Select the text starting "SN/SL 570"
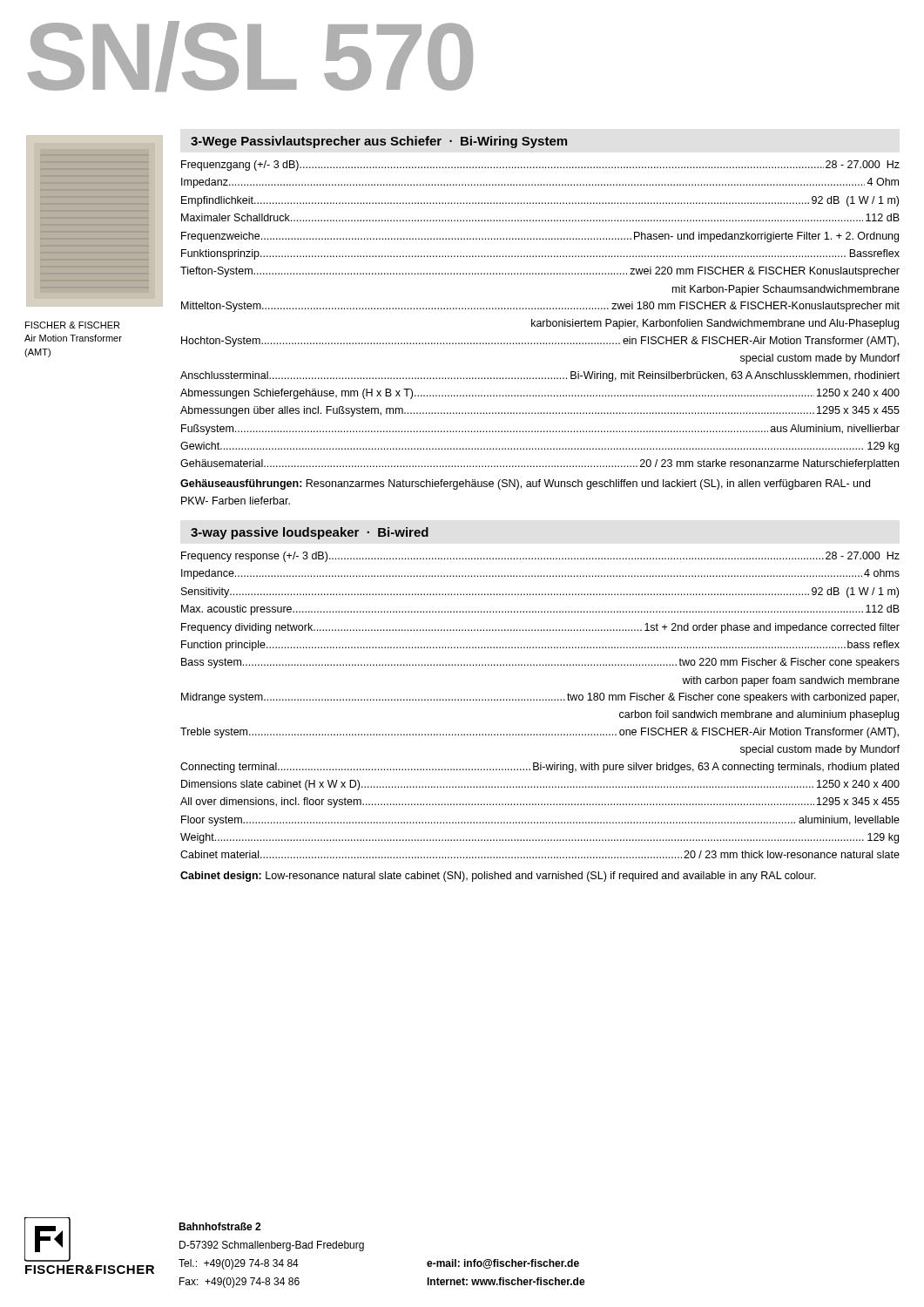The height and width of the screenshot is (1307, 924). (351, 57)
